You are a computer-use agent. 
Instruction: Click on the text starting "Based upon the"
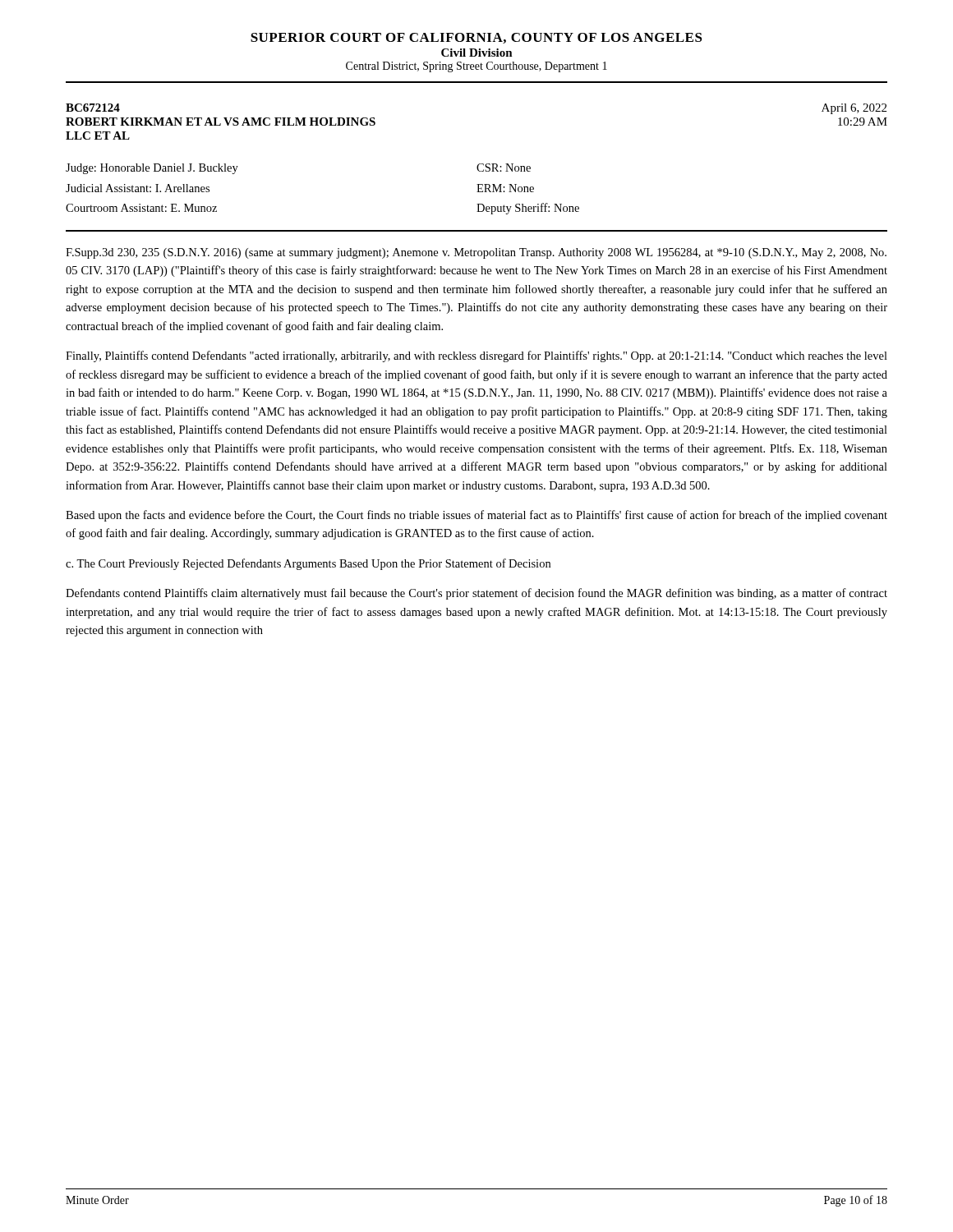click(x=476, y=524)
